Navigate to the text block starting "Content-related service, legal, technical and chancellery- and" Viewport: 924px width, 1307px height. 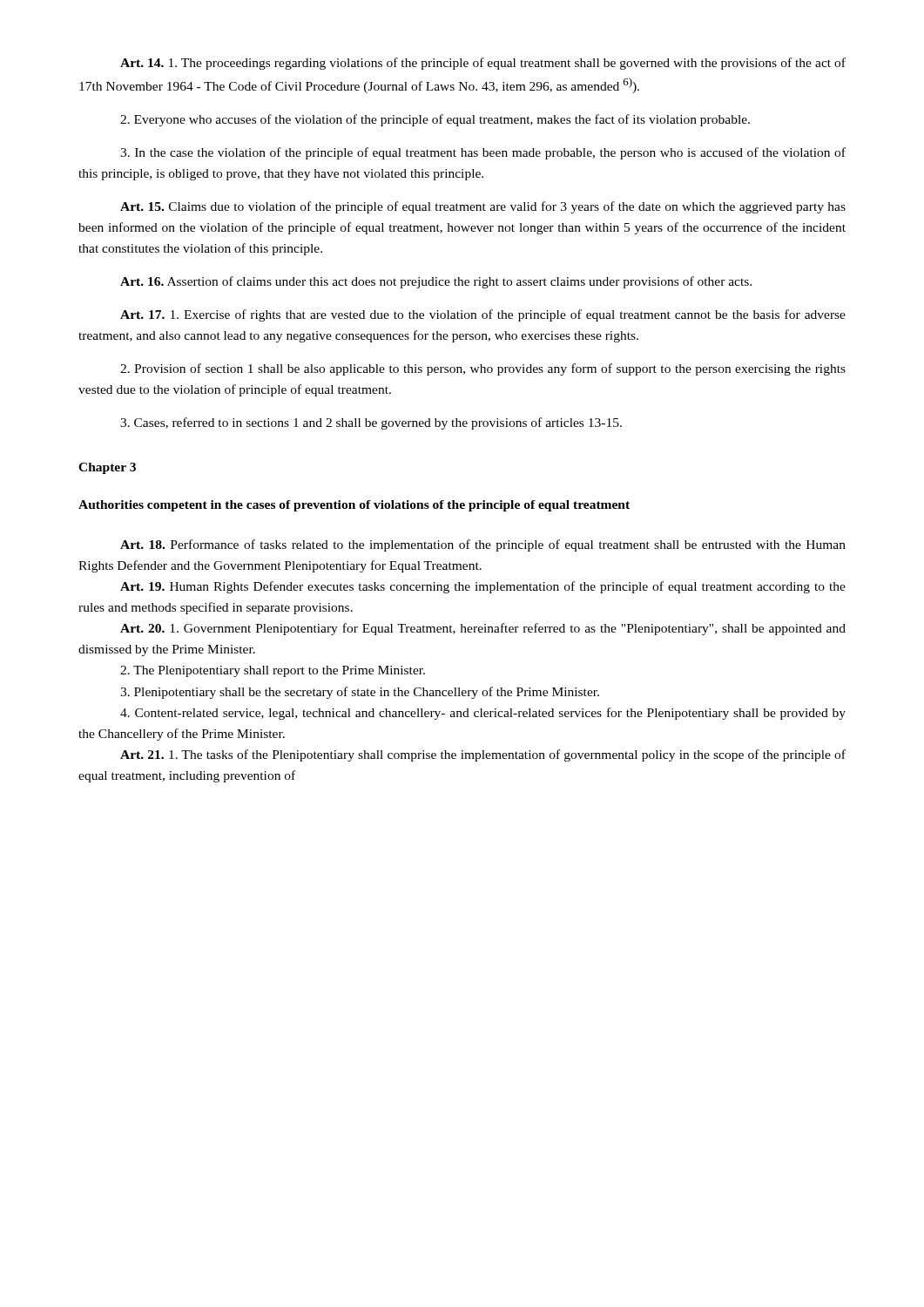pyautogui.click(x=462, y=723)
